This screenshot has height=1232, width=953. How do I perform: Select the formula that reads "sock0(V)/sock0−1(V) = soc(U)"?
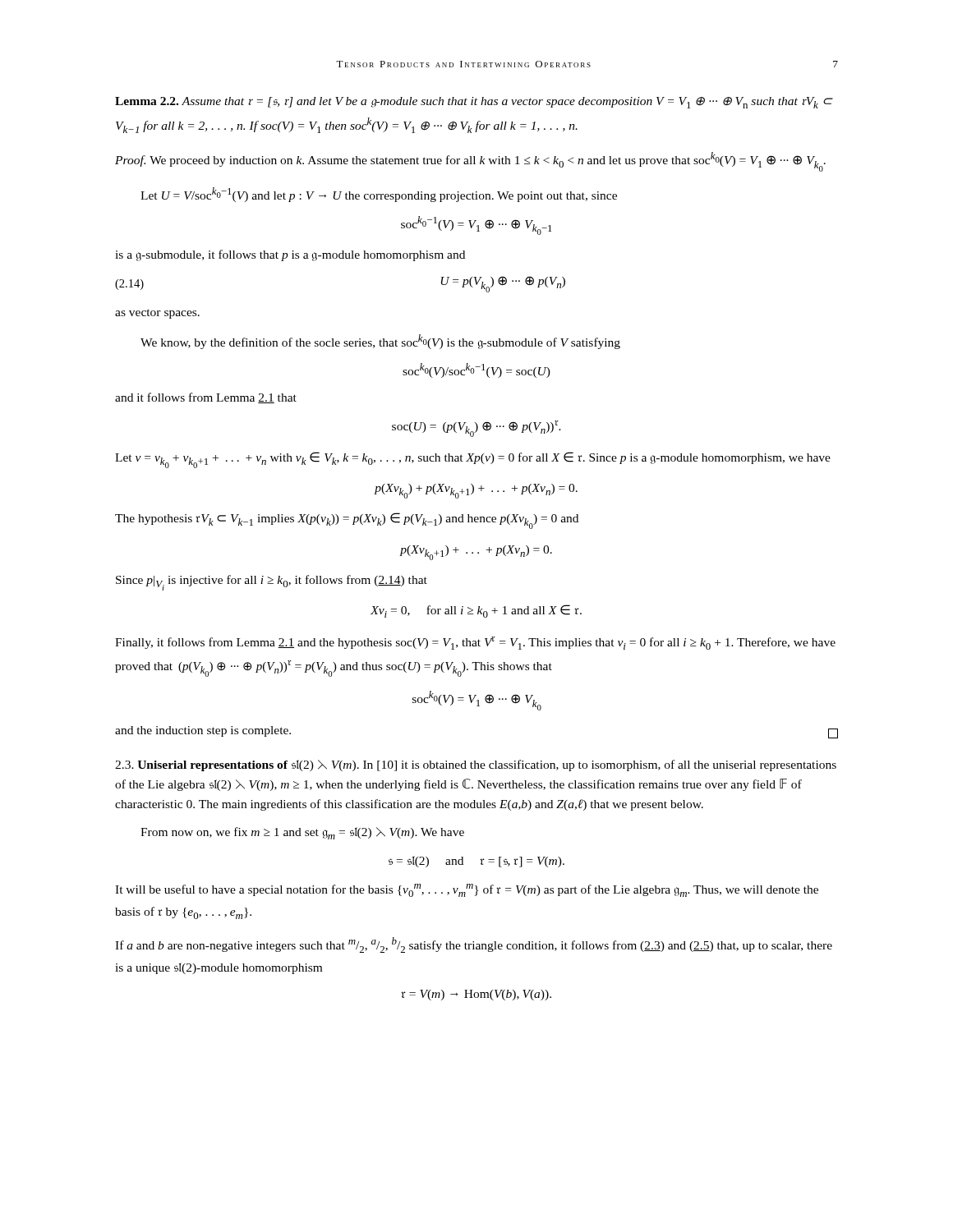tap(476, 369)
